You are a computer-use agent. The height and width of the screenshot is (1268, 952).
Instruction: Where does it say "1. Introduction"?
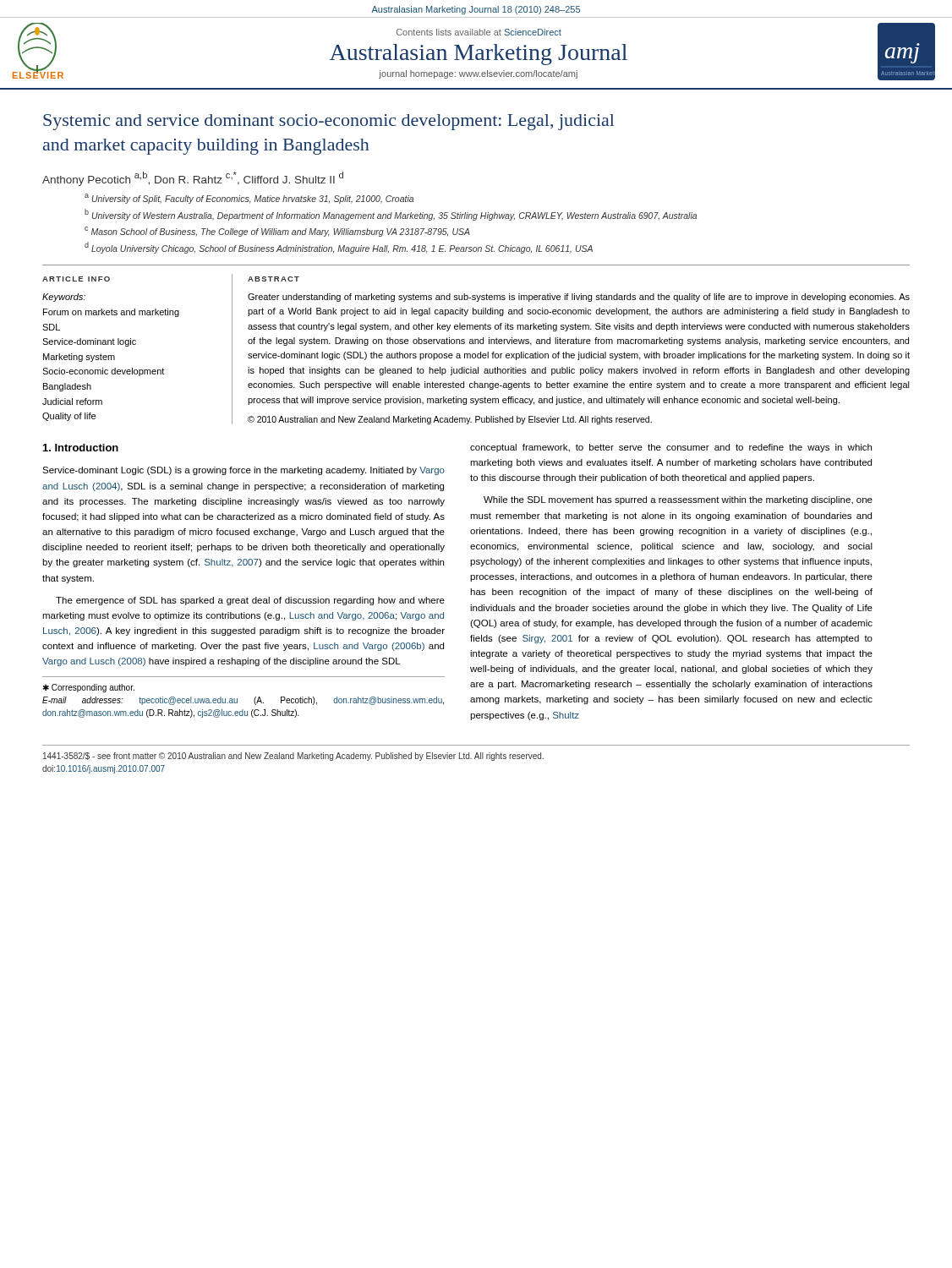pos(80,448)
